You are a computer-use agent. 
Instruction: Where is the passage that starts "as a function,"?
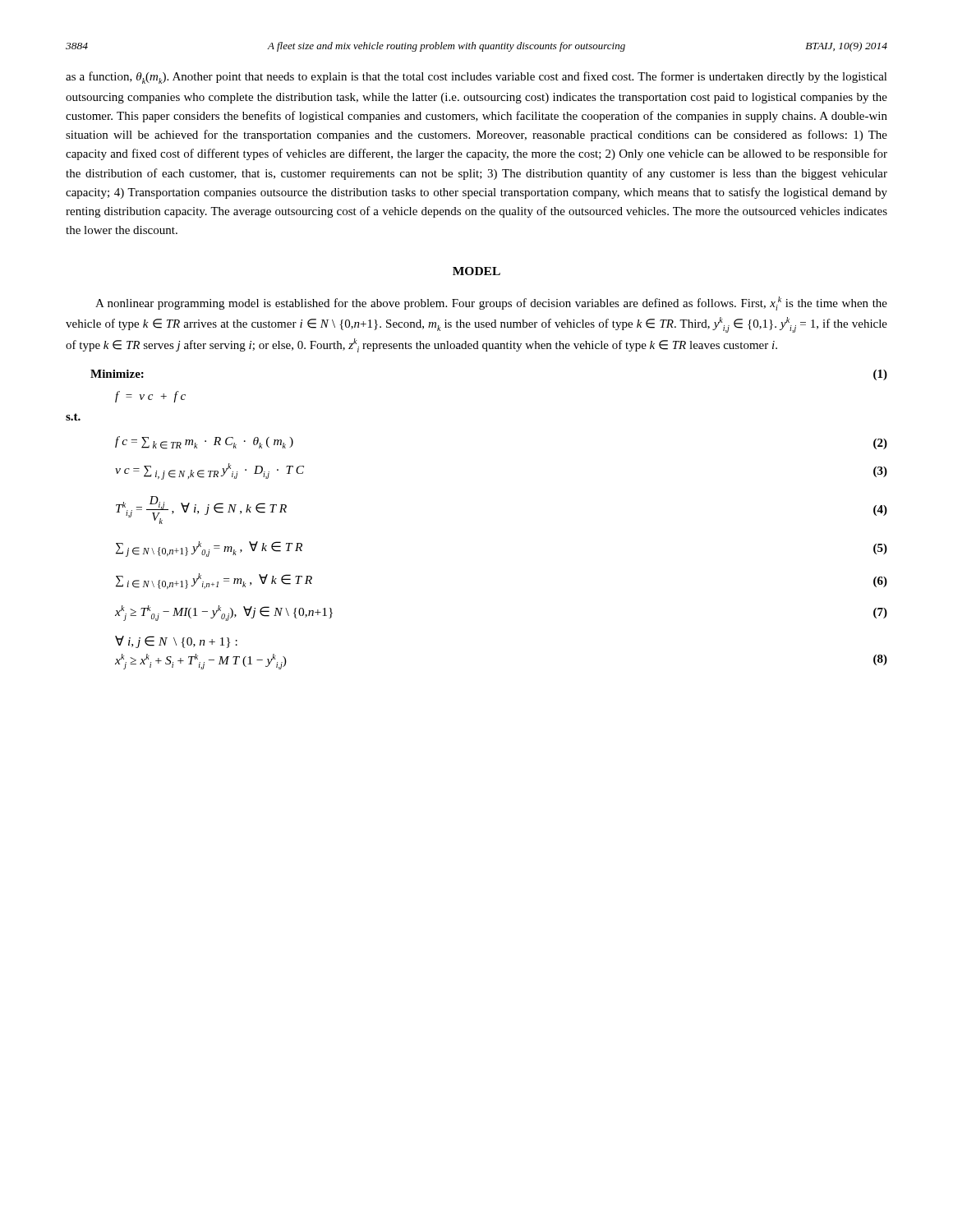(x=476, y=153)
